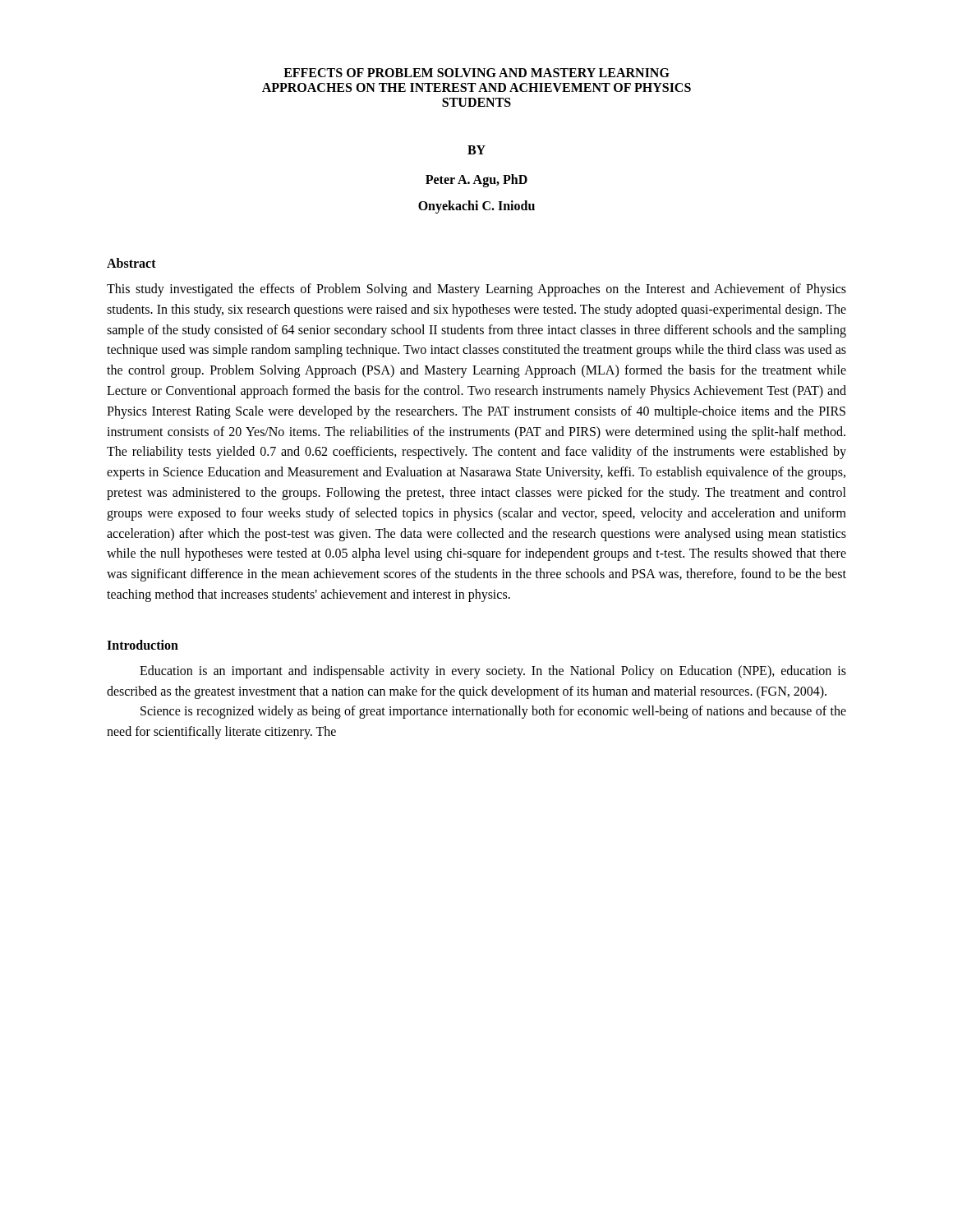Locate the text block containing "This study investigated the effects"
This screenshot has height=1232, width=953.
point(476,441)
